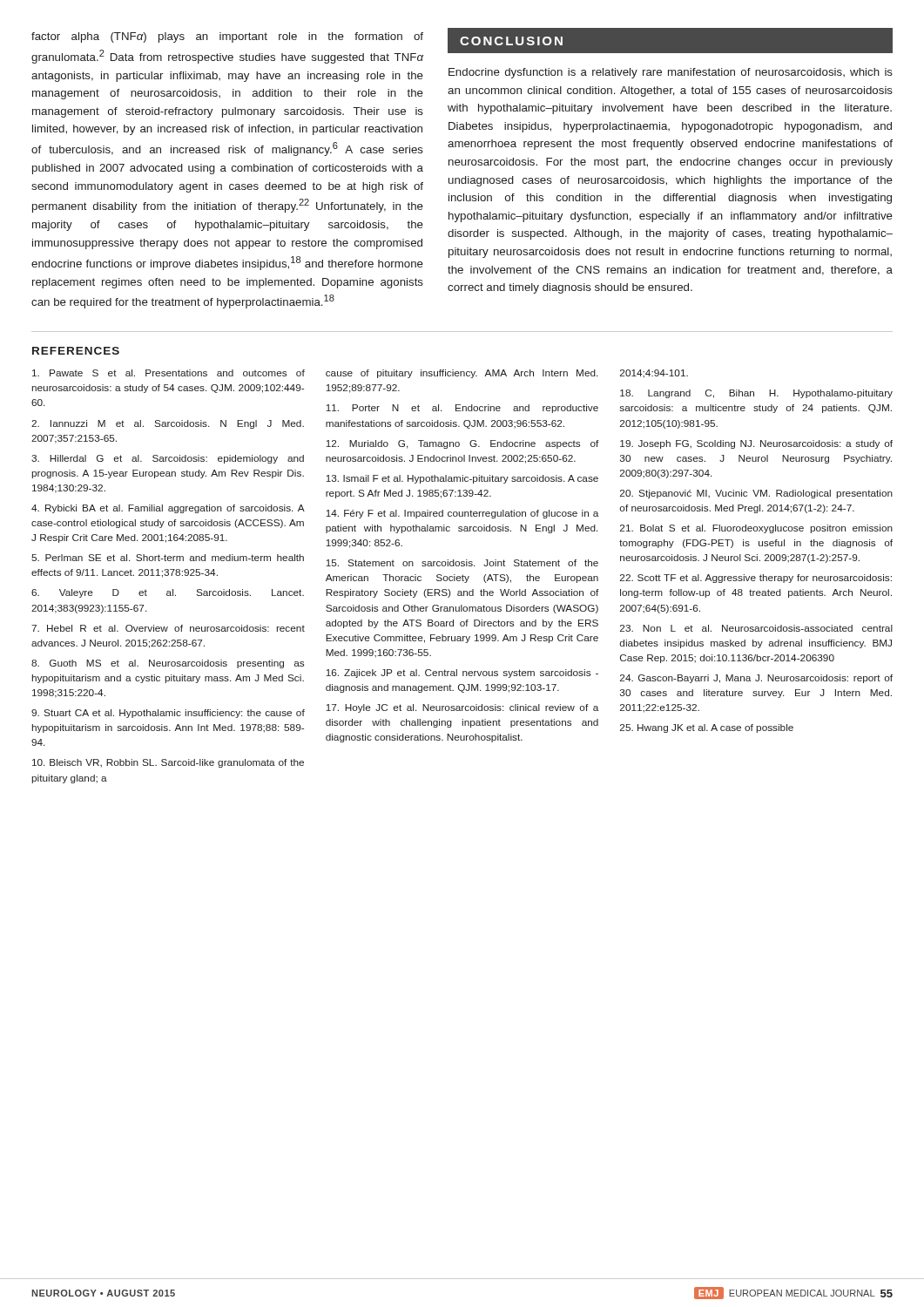Point to the block beginning "10. Bleisch VR, Robbin SL."

point(168,770)
